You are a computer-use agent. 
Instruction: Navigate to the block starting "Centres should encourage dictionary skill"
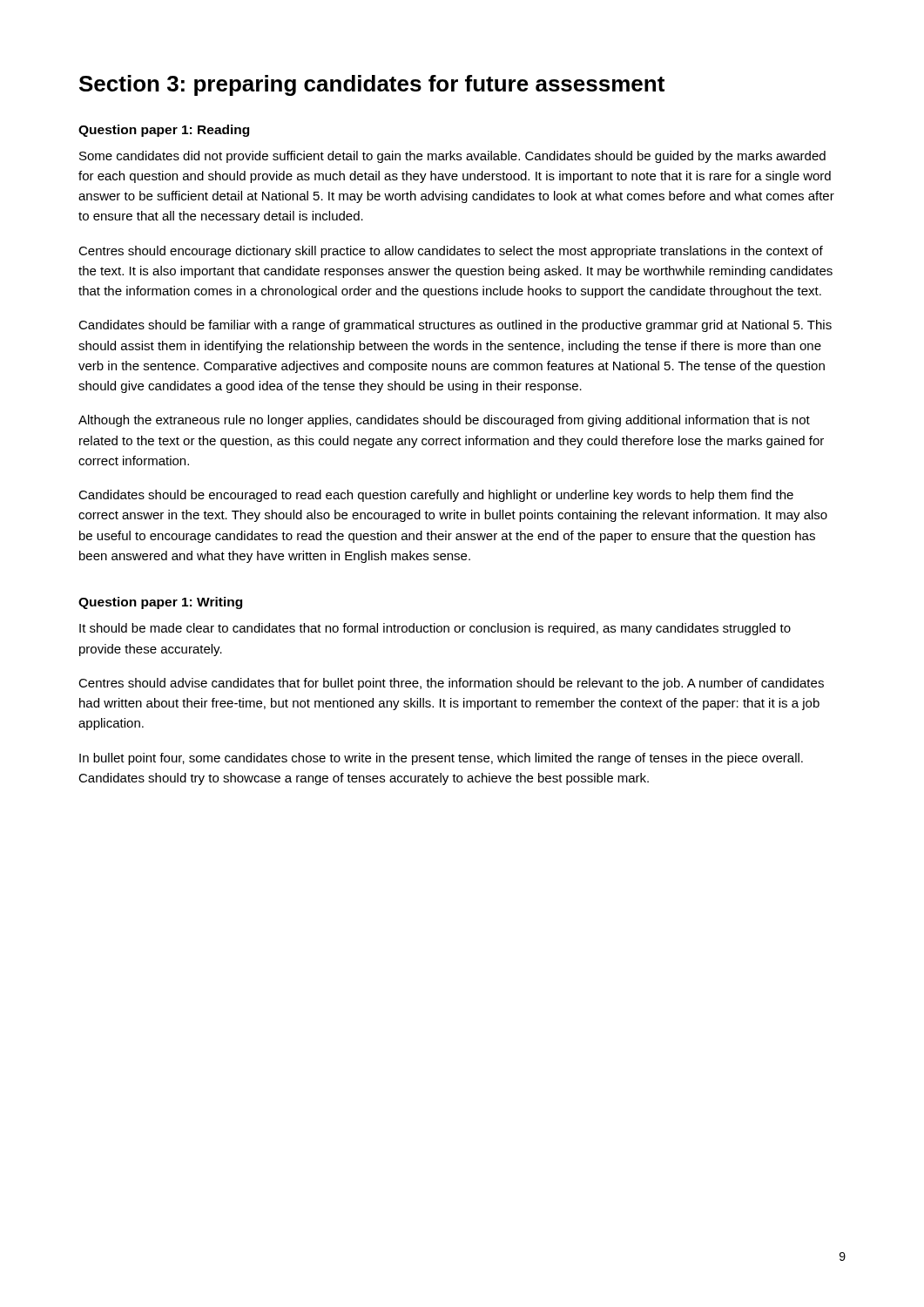456,270
